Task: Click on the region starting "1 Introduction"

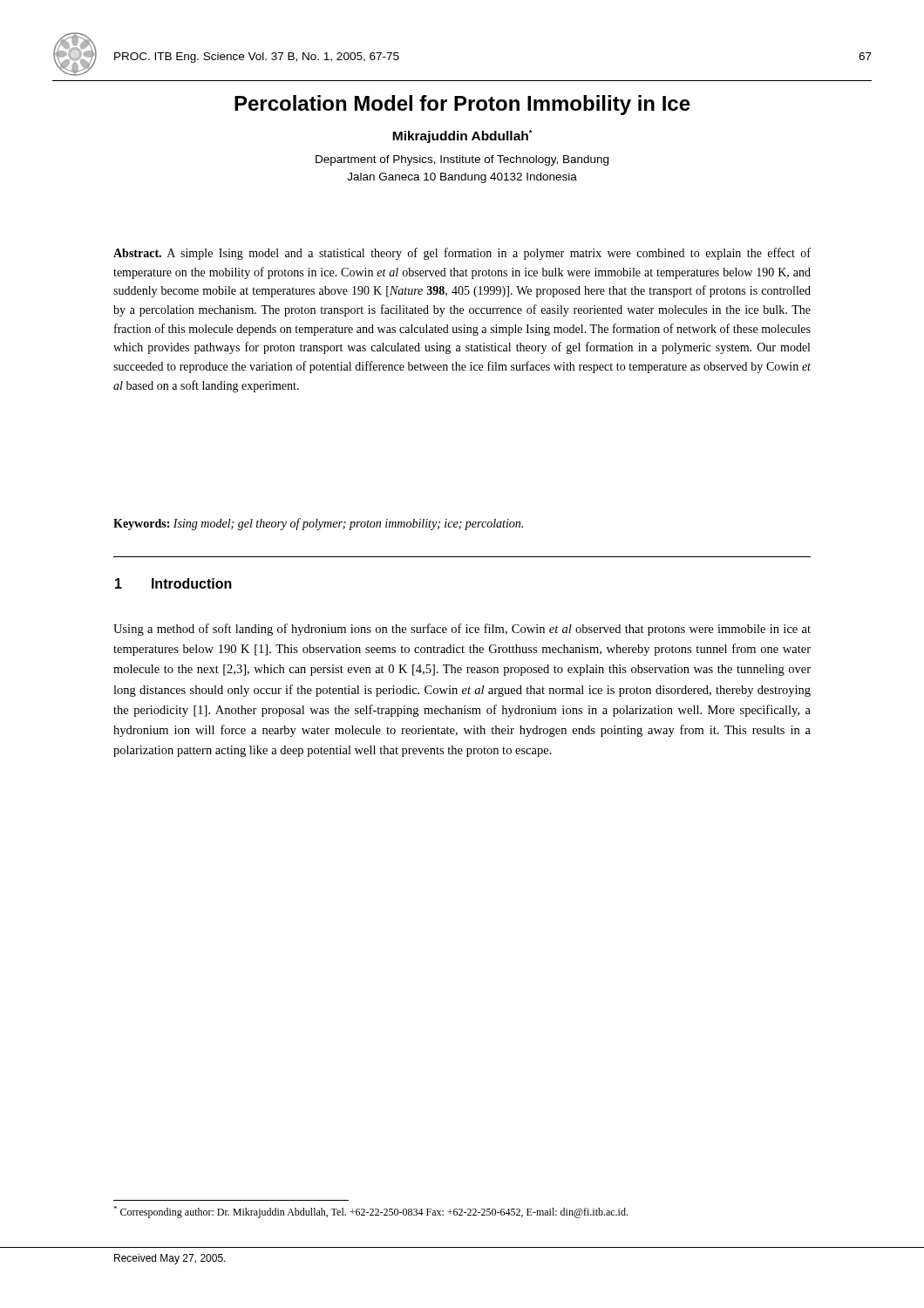Action: click(173, 584)
